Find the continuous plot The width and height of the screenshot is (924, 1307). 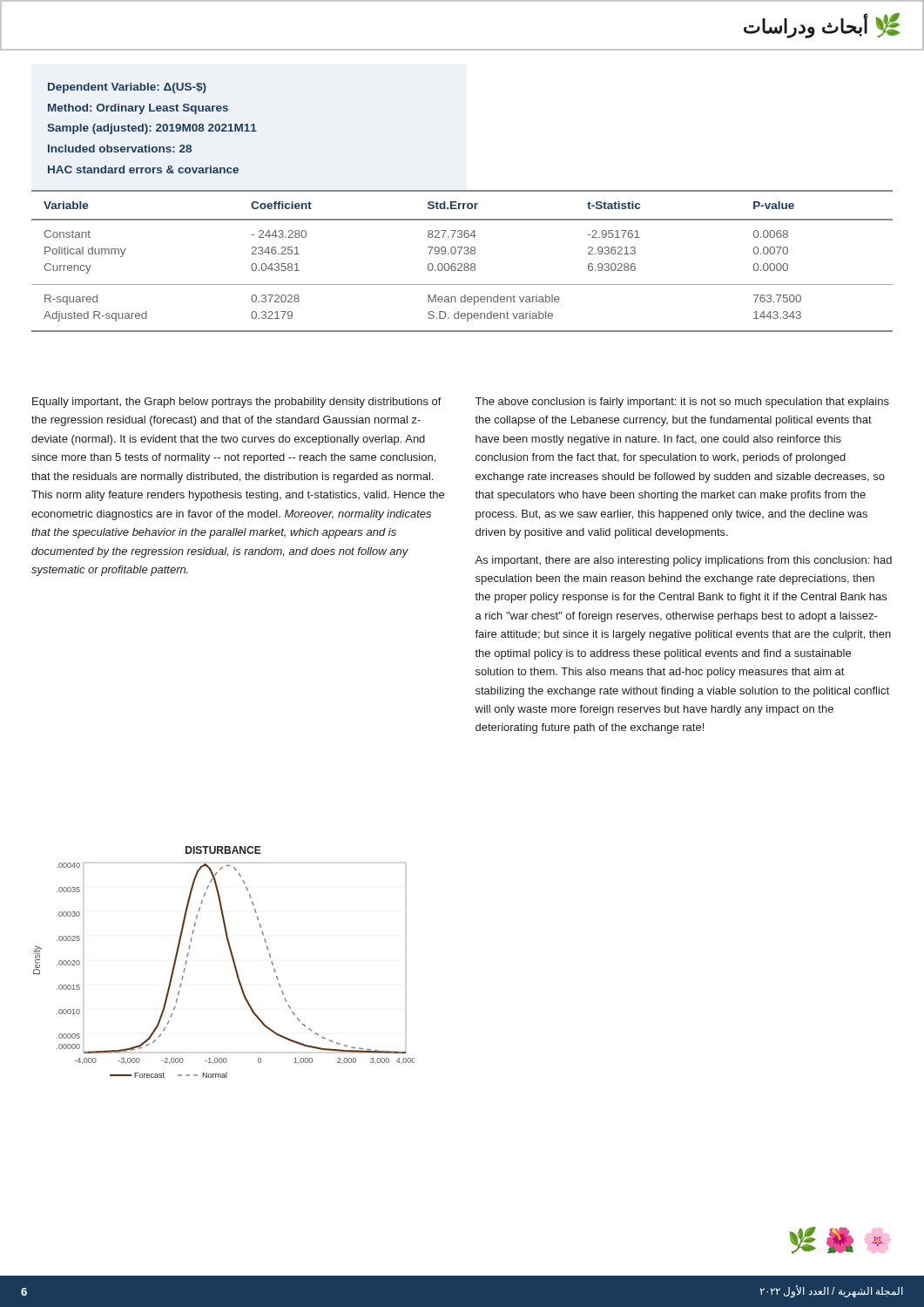pos(232,966)
